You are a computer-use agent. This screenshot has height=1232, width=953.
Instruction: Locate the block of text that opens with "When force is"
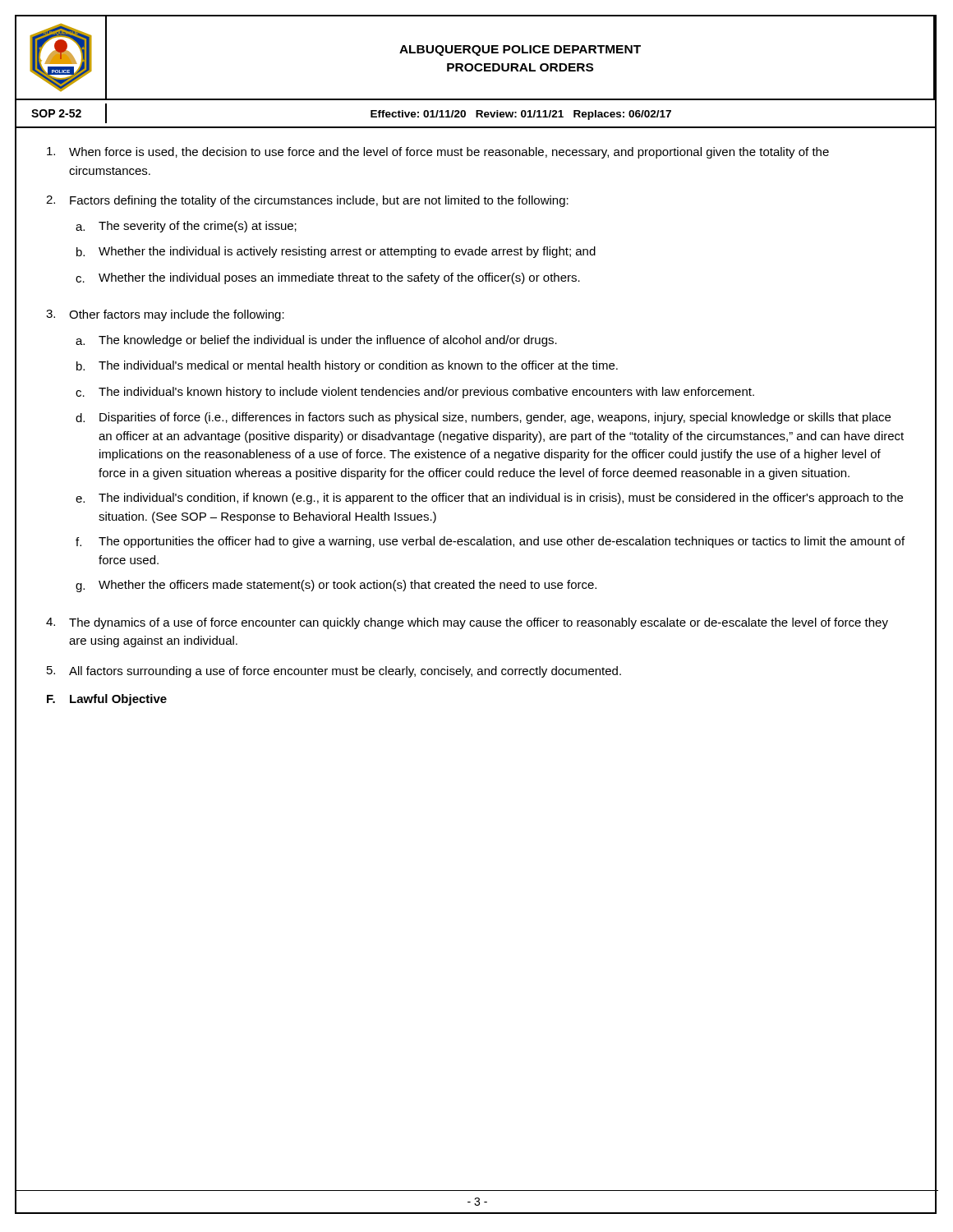coord(476,161)
